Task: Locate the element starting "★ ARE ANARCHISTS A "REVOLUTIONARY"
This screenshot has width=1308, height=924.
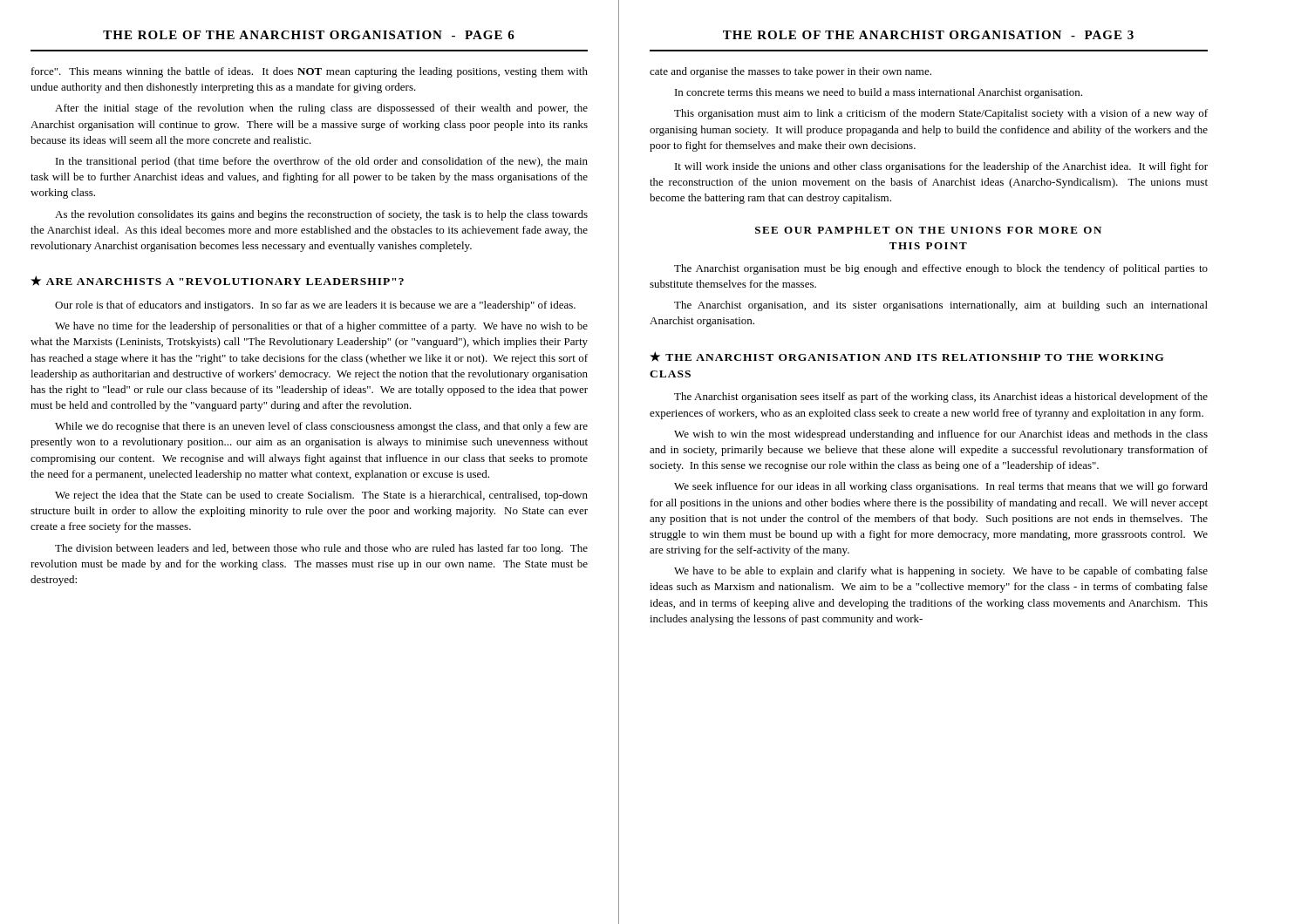Action: pyautogui.click(x=218, y=281)
